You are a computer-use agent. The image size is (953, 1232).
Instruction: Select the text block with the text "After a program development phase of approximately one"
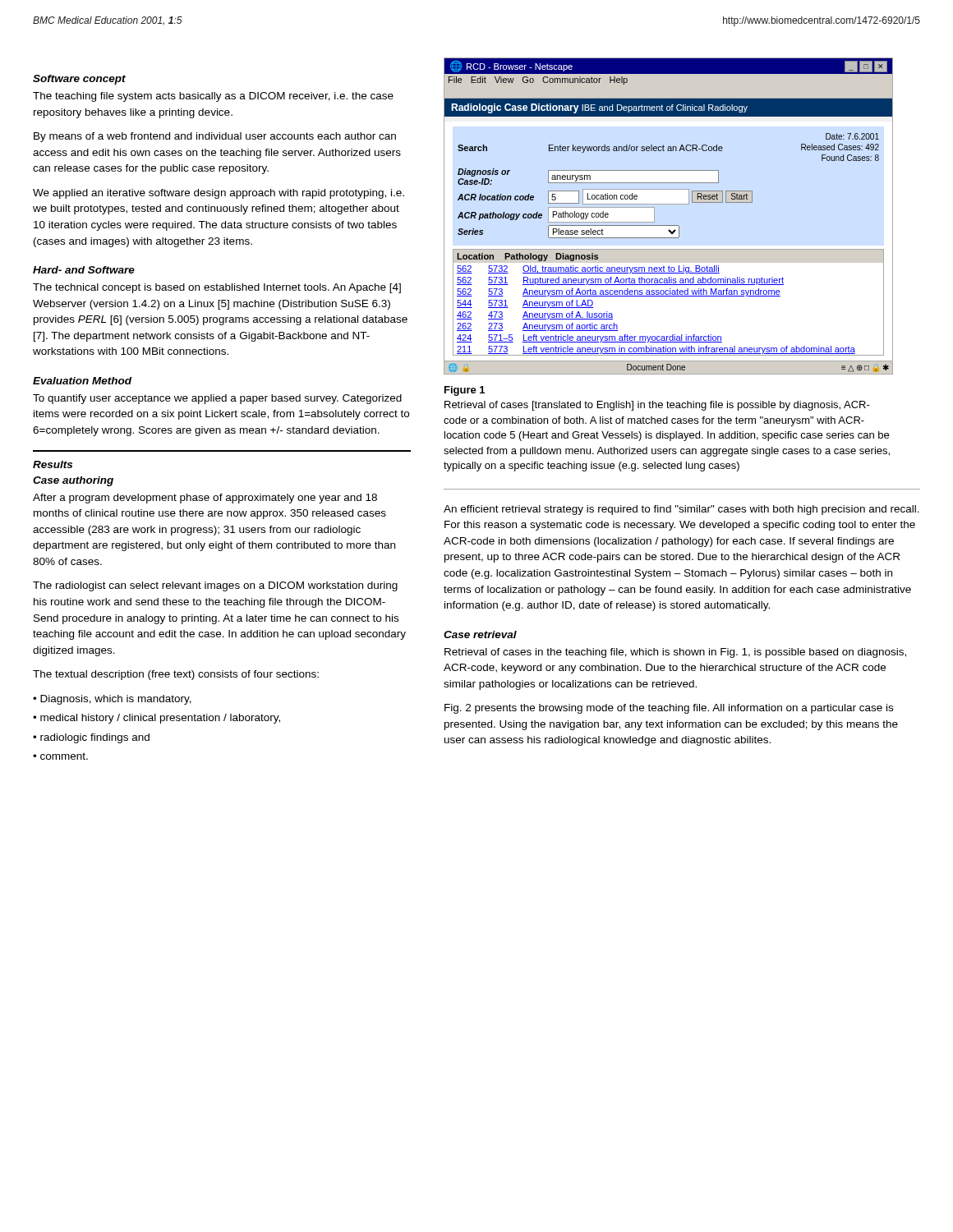tap(222, 529)
